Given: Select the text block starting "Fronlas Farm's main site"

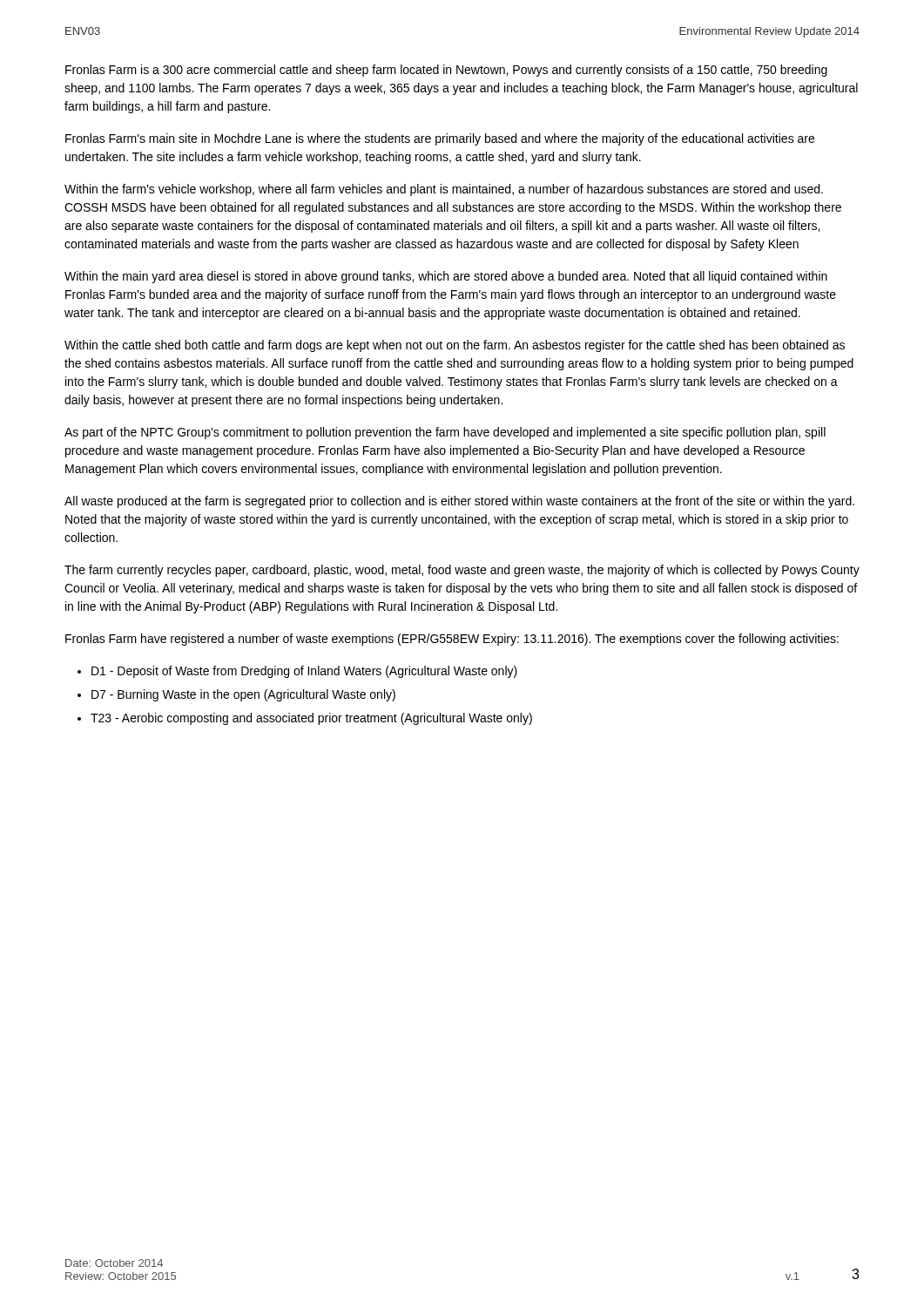Looking at the screenshot, I should pos(440,148).
